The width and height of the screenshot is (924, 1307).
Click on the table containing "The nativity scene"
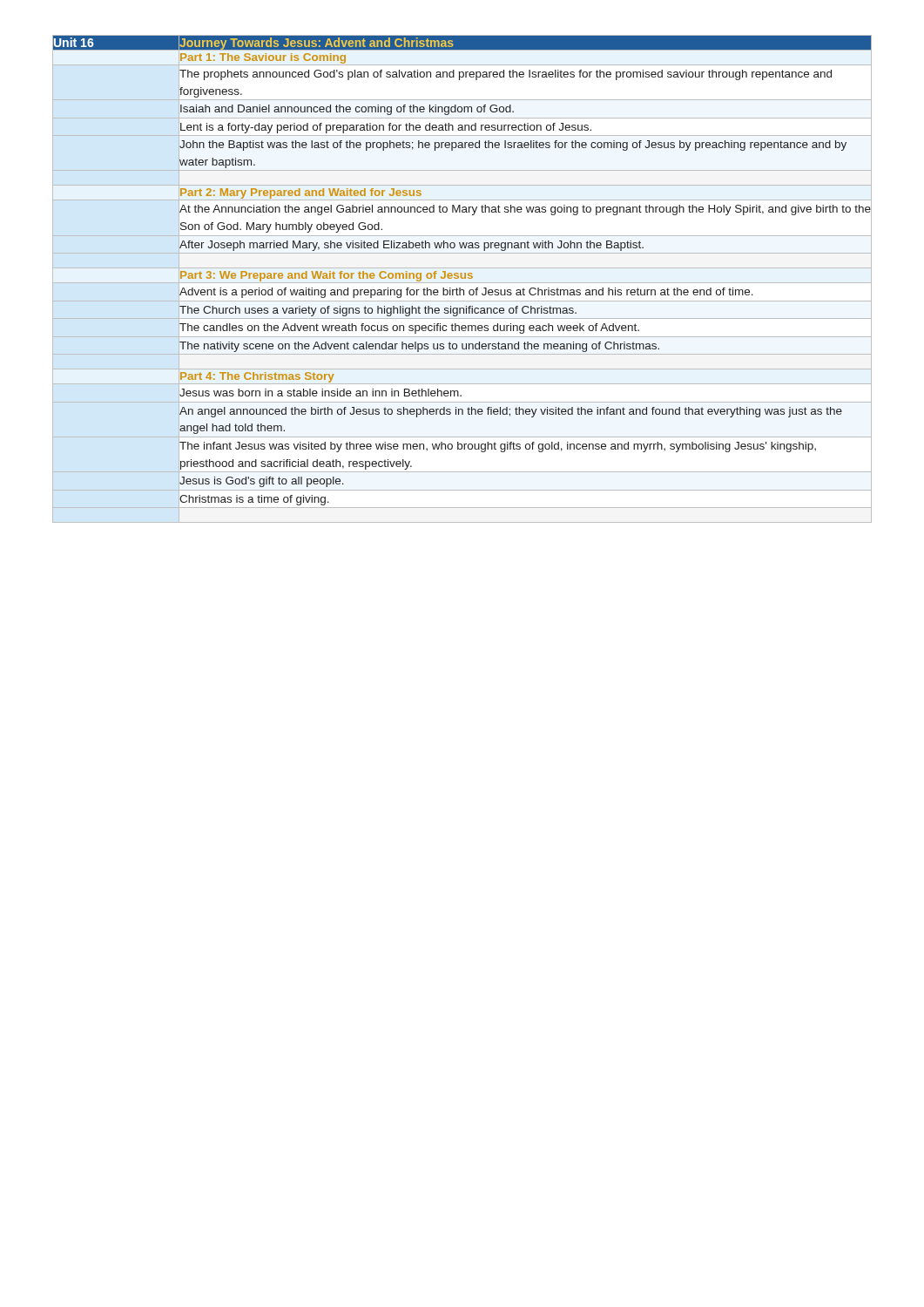click(x=462, y=279)
